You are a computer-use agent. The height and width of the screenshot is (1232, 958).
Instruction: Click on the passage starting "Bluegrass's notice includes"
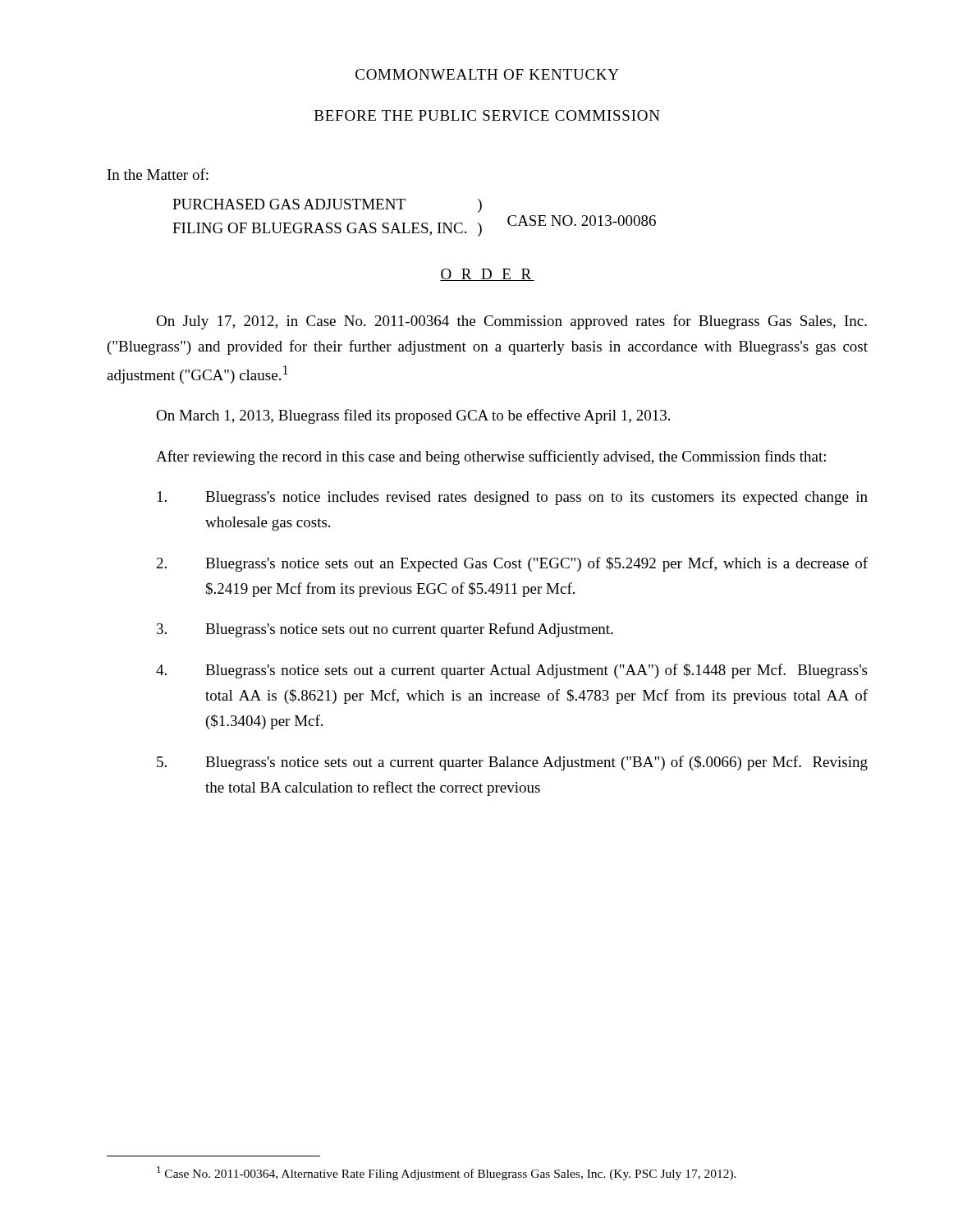487,509
